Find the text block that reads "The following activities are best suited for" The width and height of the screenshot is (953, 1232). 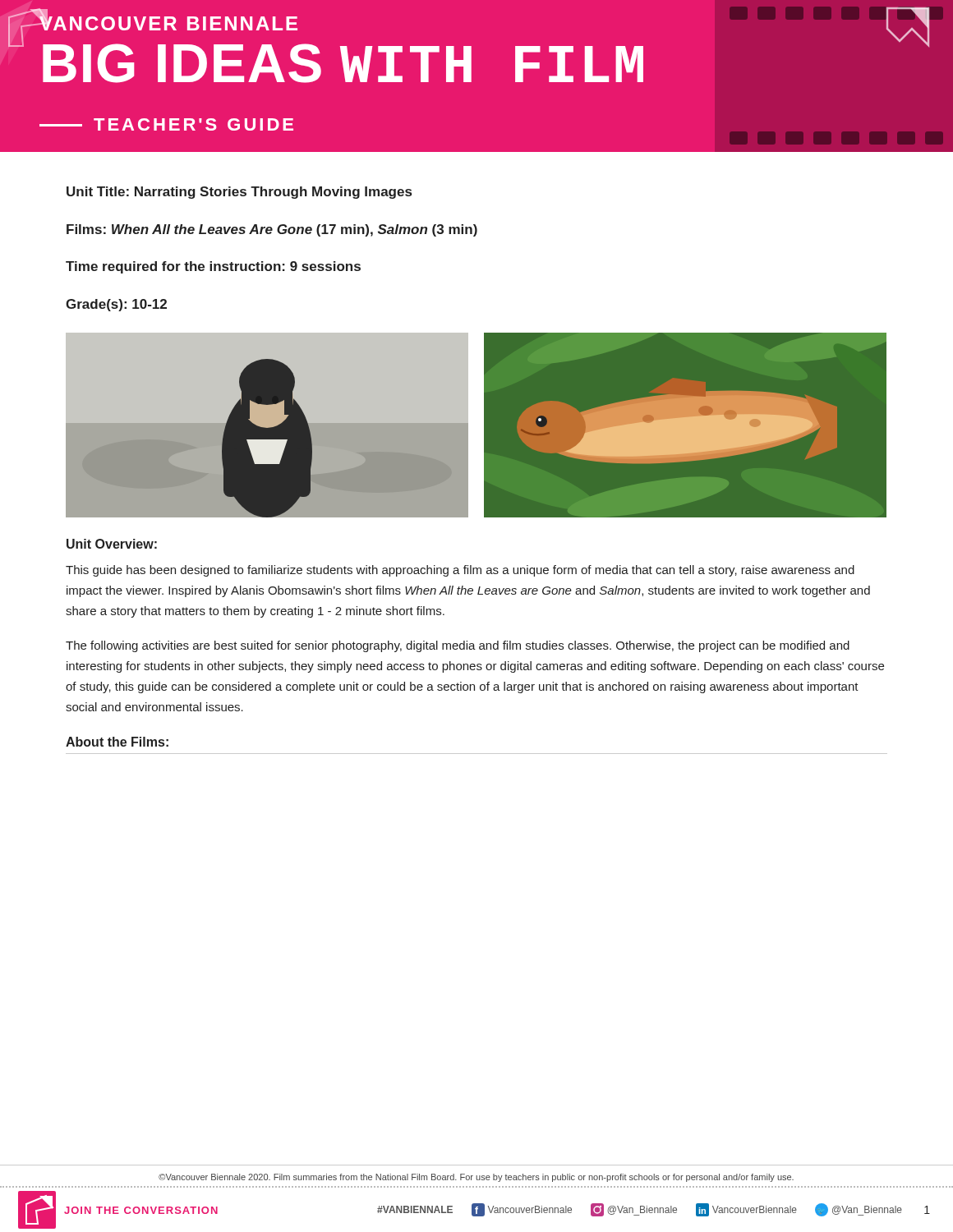tap(475, 676)
